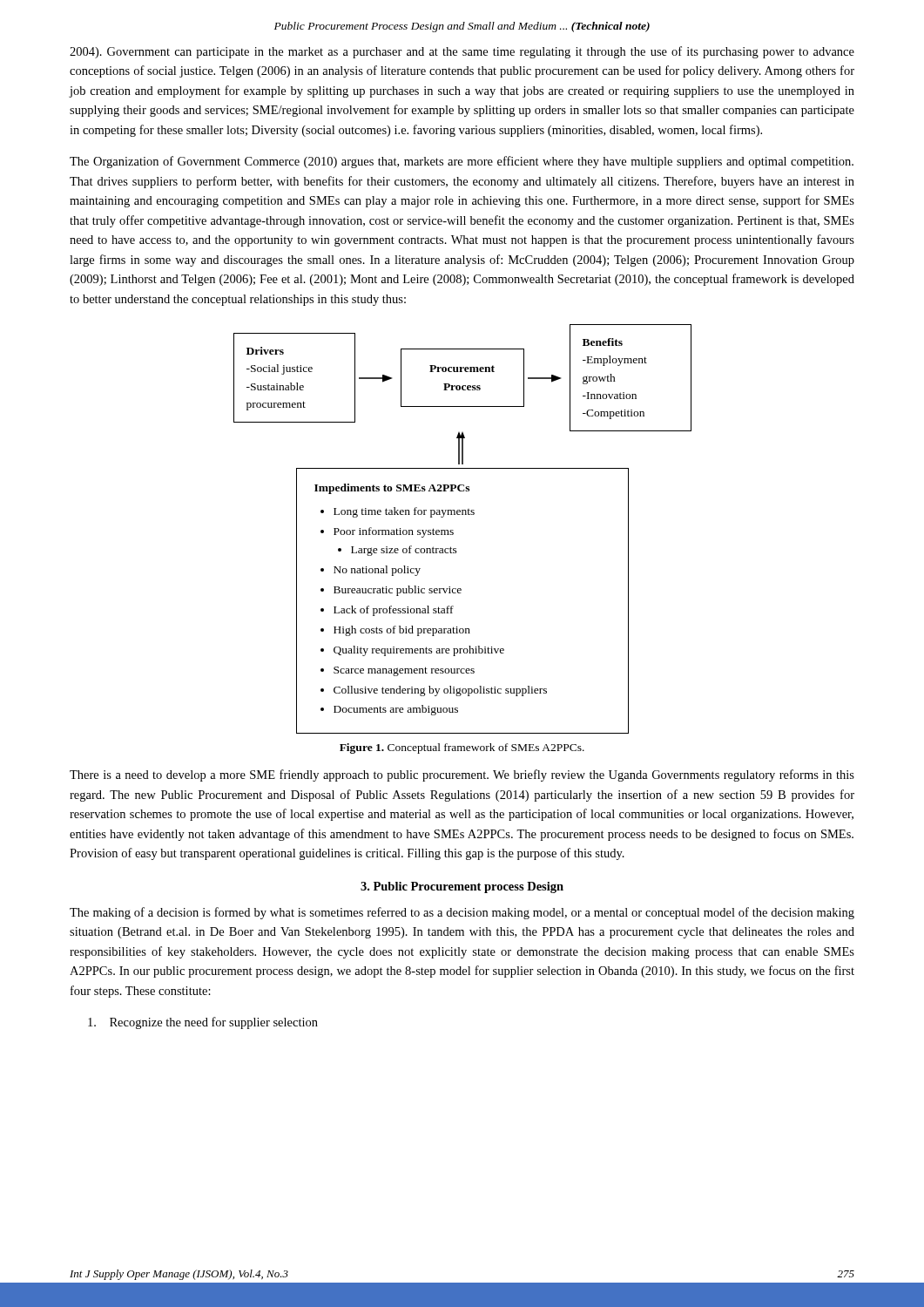
Task: Click the passage that begins "The making of"
Action: pos(462,951)
